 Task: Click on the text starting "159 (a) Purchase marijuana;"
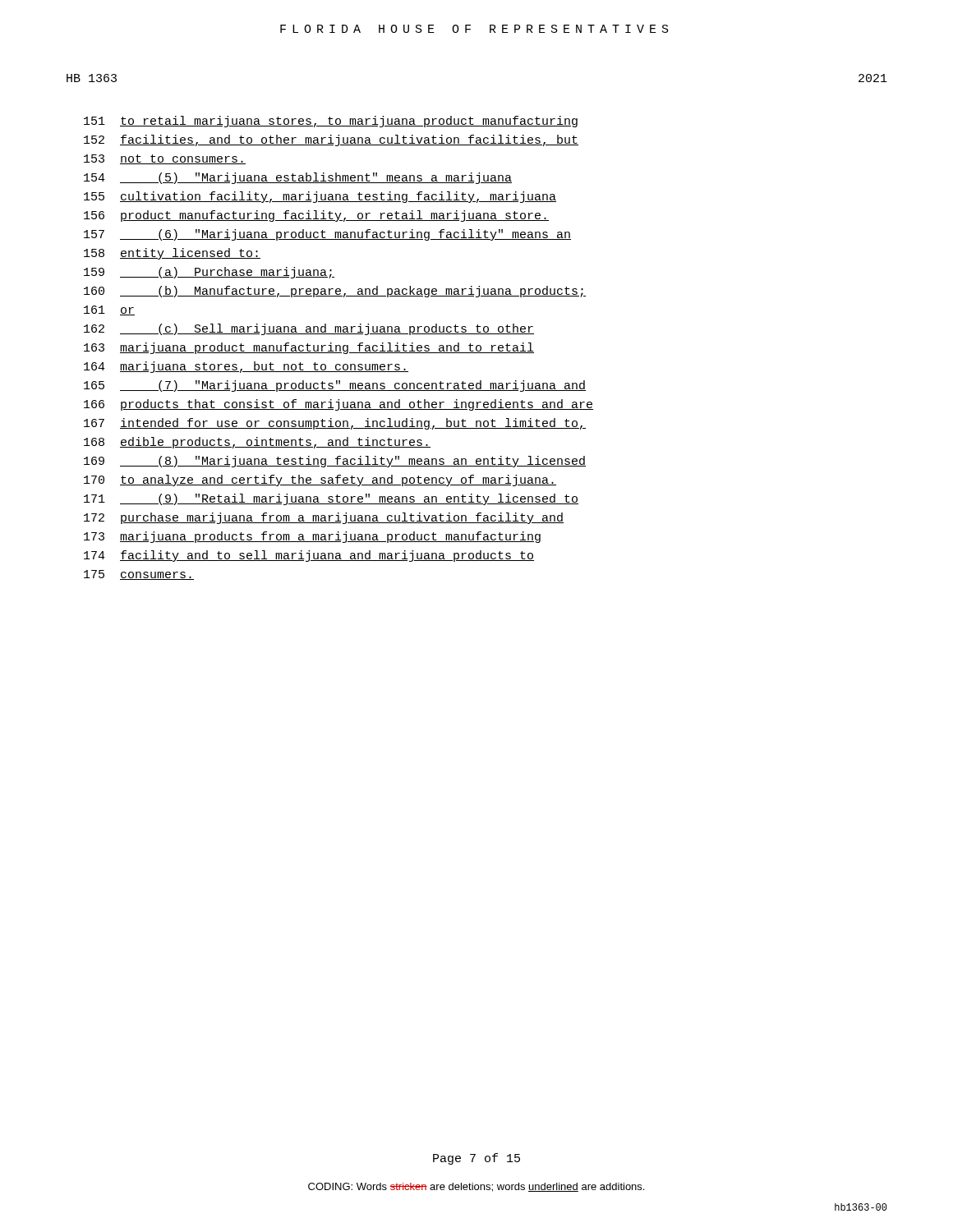coord(200,273)
